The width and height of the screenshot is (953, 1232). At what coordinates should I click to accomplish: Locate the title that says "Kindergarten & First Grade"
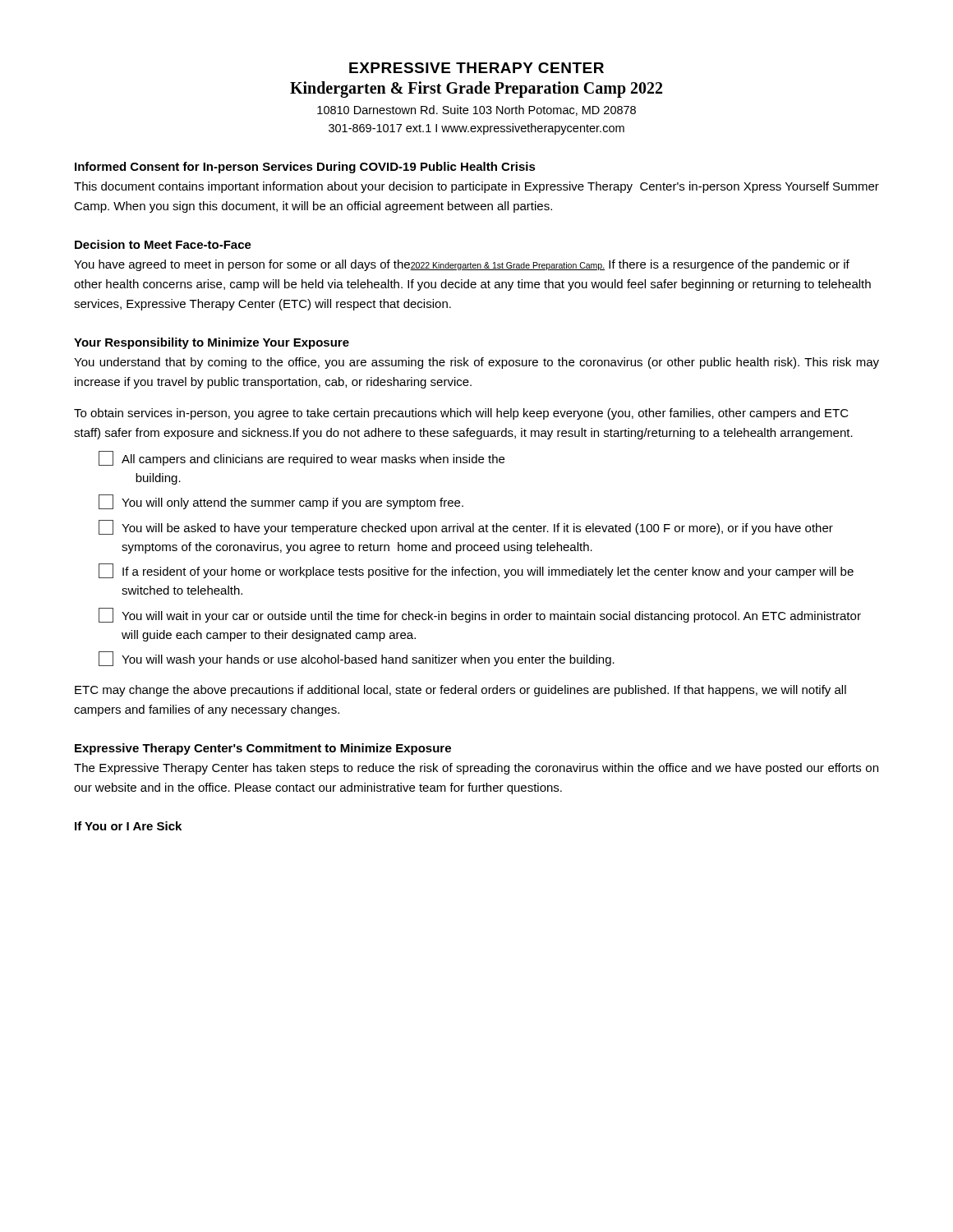tap(476, 88)
